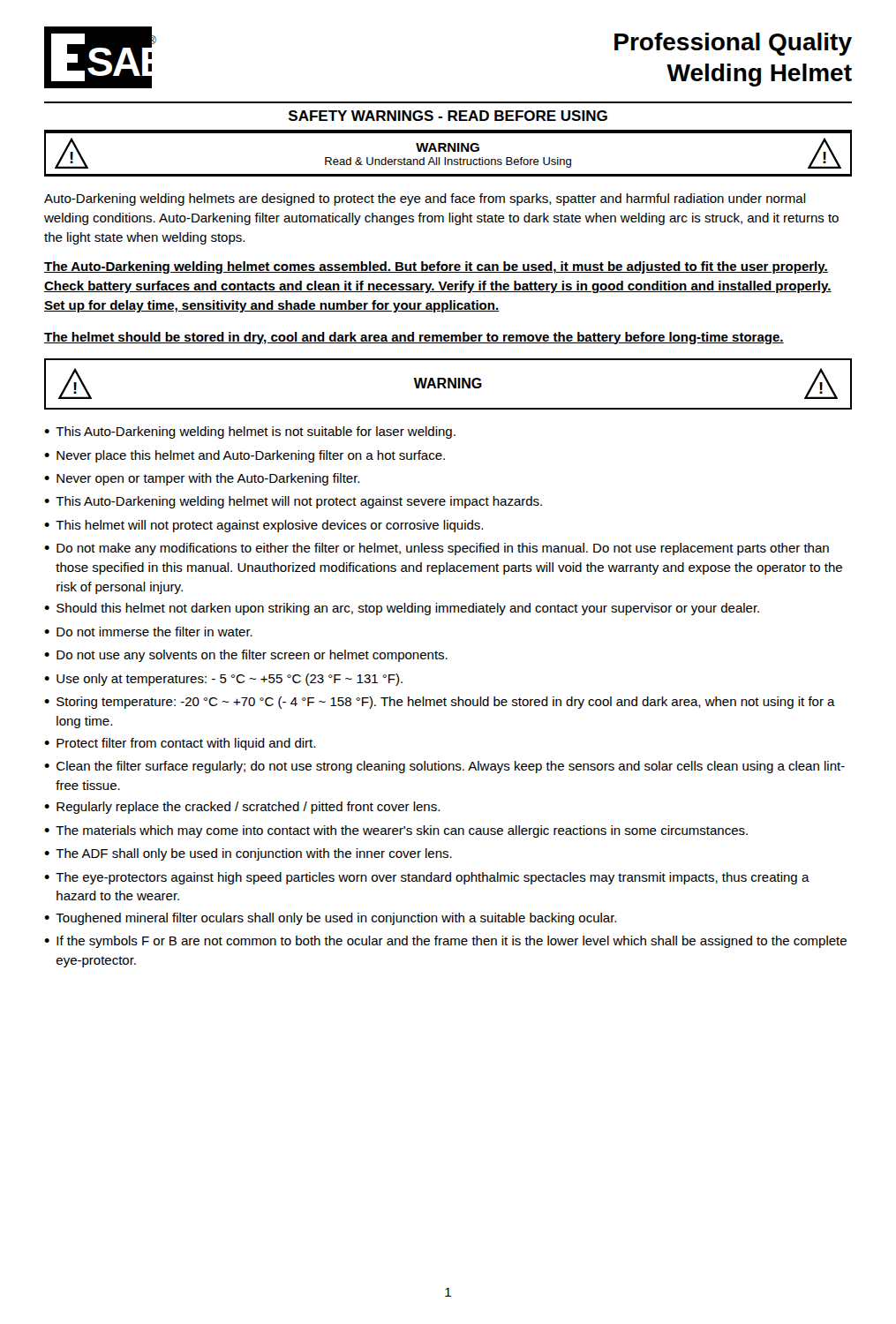Find the block starting "• The materials which"
The width and height of the screenshot is (896, 1324).
click(x=396, y=831)
